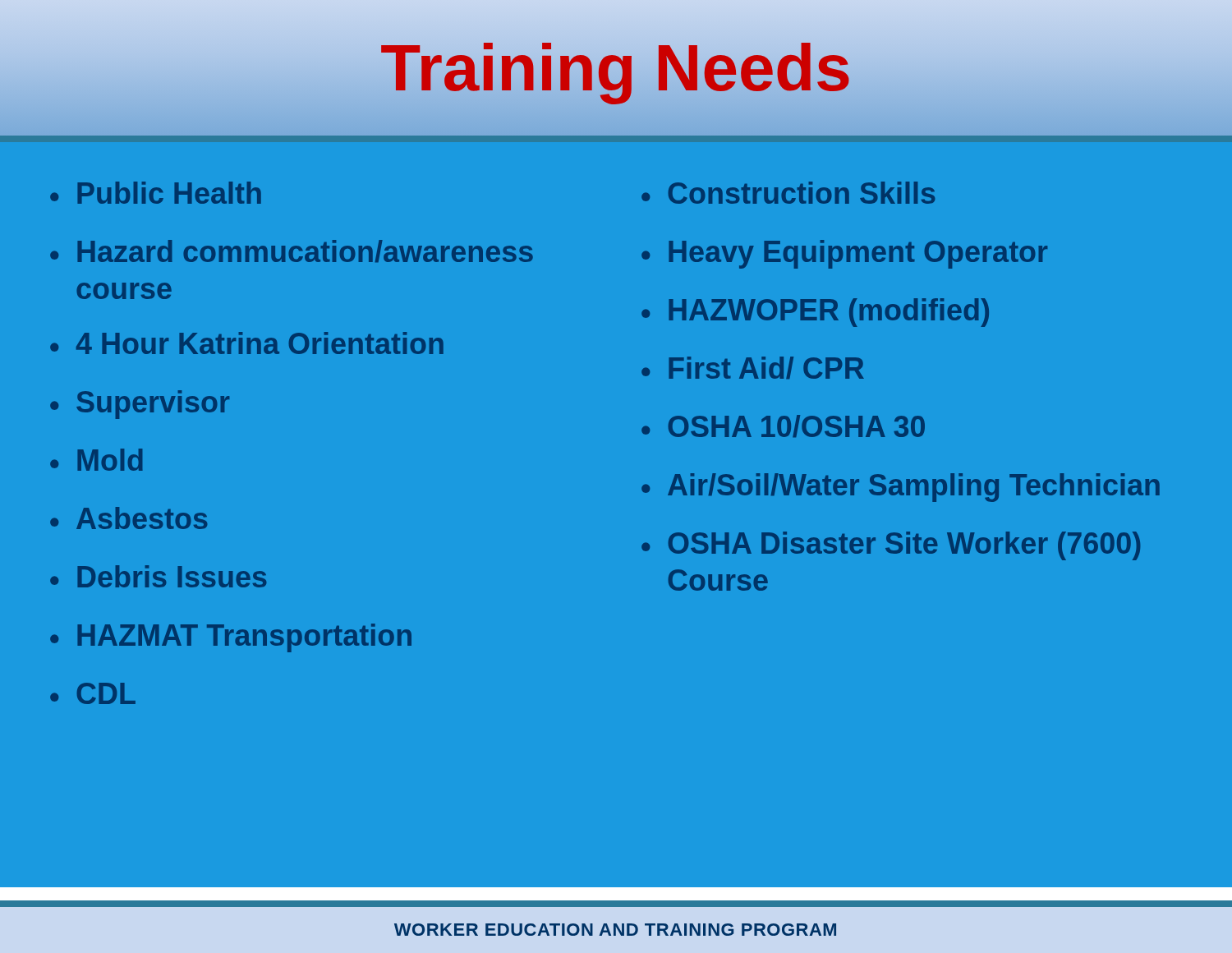Locate the text "• 4 Hour Katrina Orientation"
Viewport: 1232px width, 953px height.
[247, 345]
